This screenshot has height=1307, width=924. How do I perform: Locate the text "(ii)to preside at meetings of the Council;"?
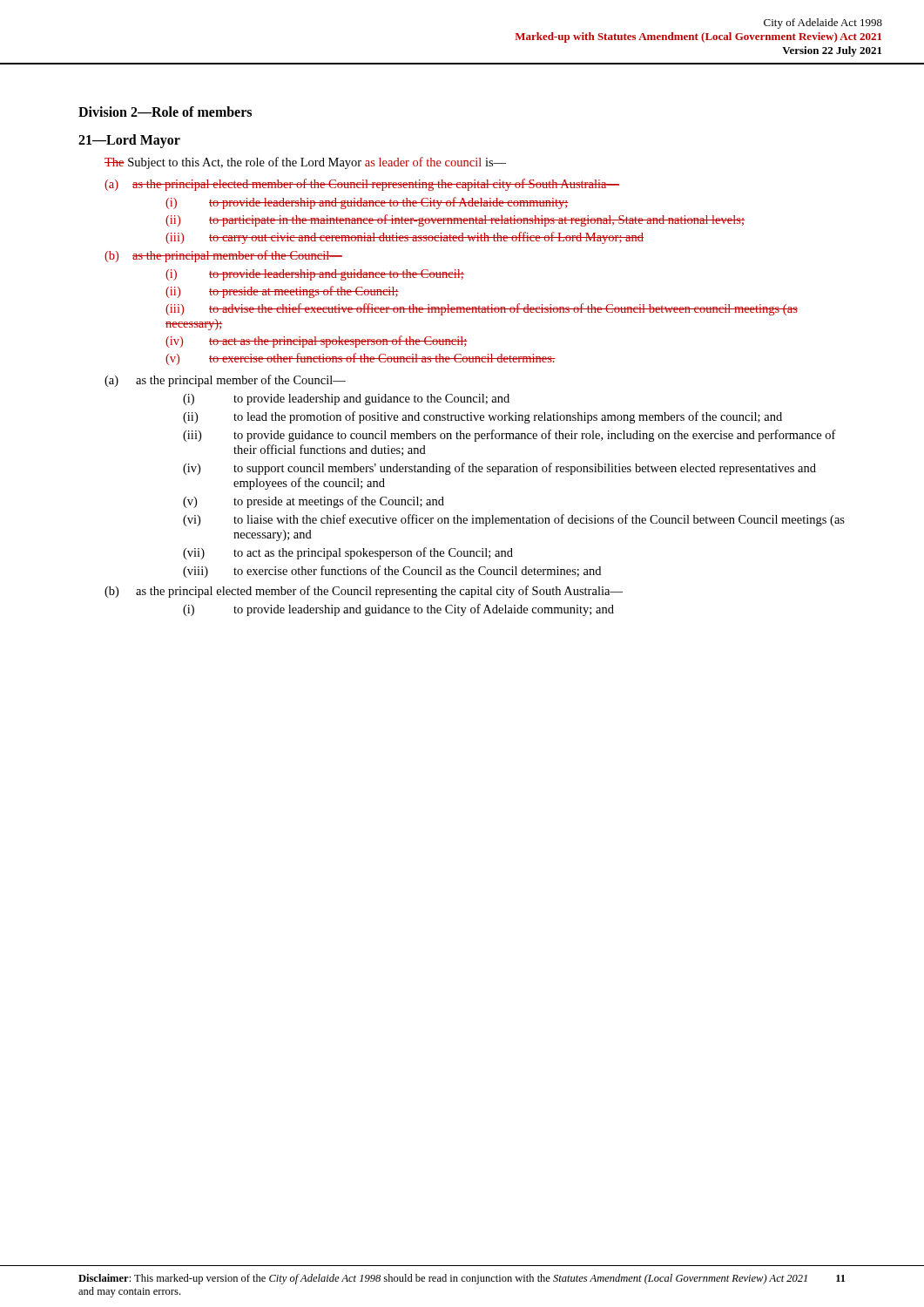(x=282, y=291)
